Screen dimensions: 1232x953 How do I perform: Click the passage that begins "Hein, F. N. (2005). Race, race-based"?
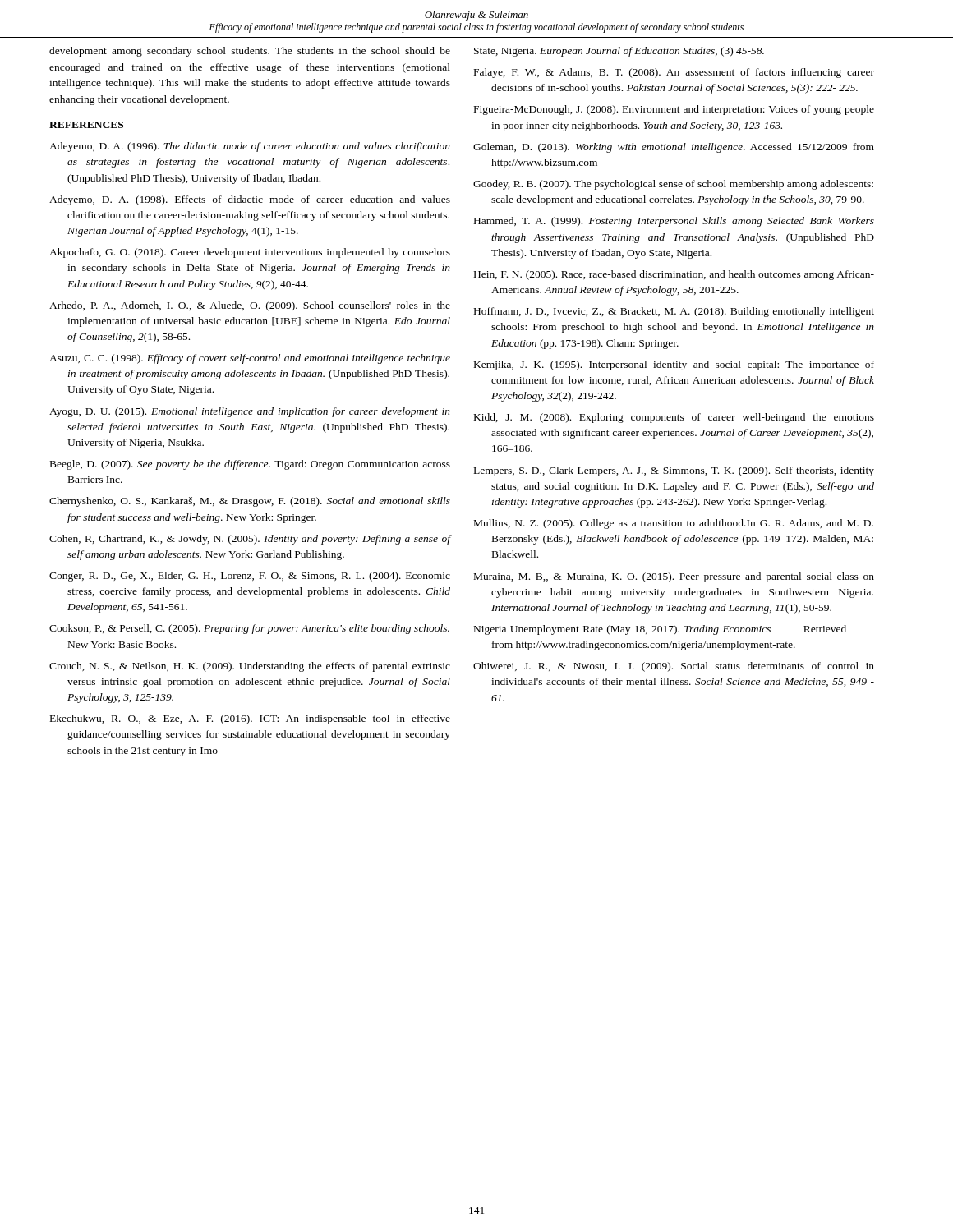coord(674,282)
